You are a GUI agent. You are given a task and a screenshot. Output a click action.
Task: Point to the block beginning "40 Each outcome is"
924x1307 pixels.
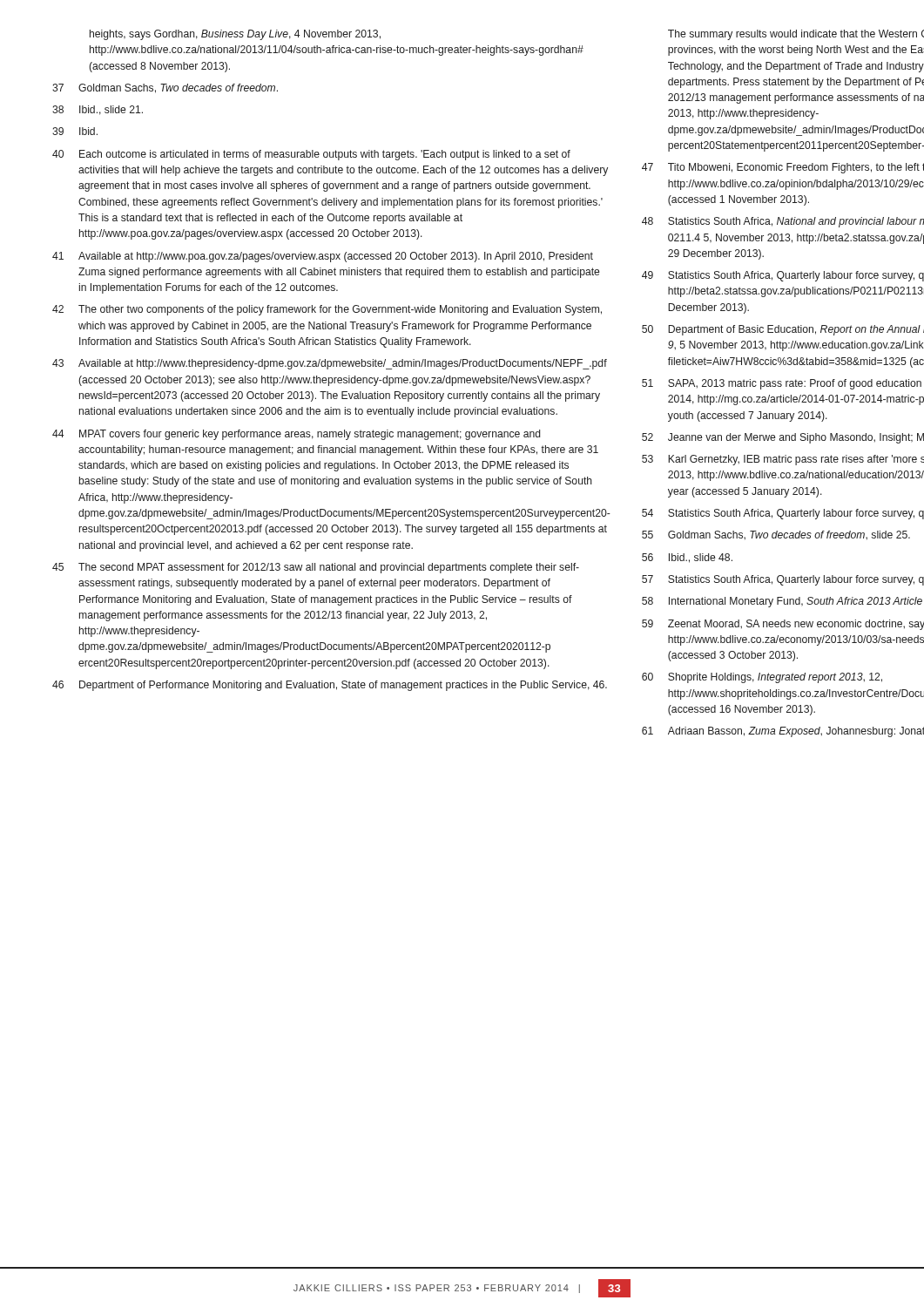coord(331,194)
